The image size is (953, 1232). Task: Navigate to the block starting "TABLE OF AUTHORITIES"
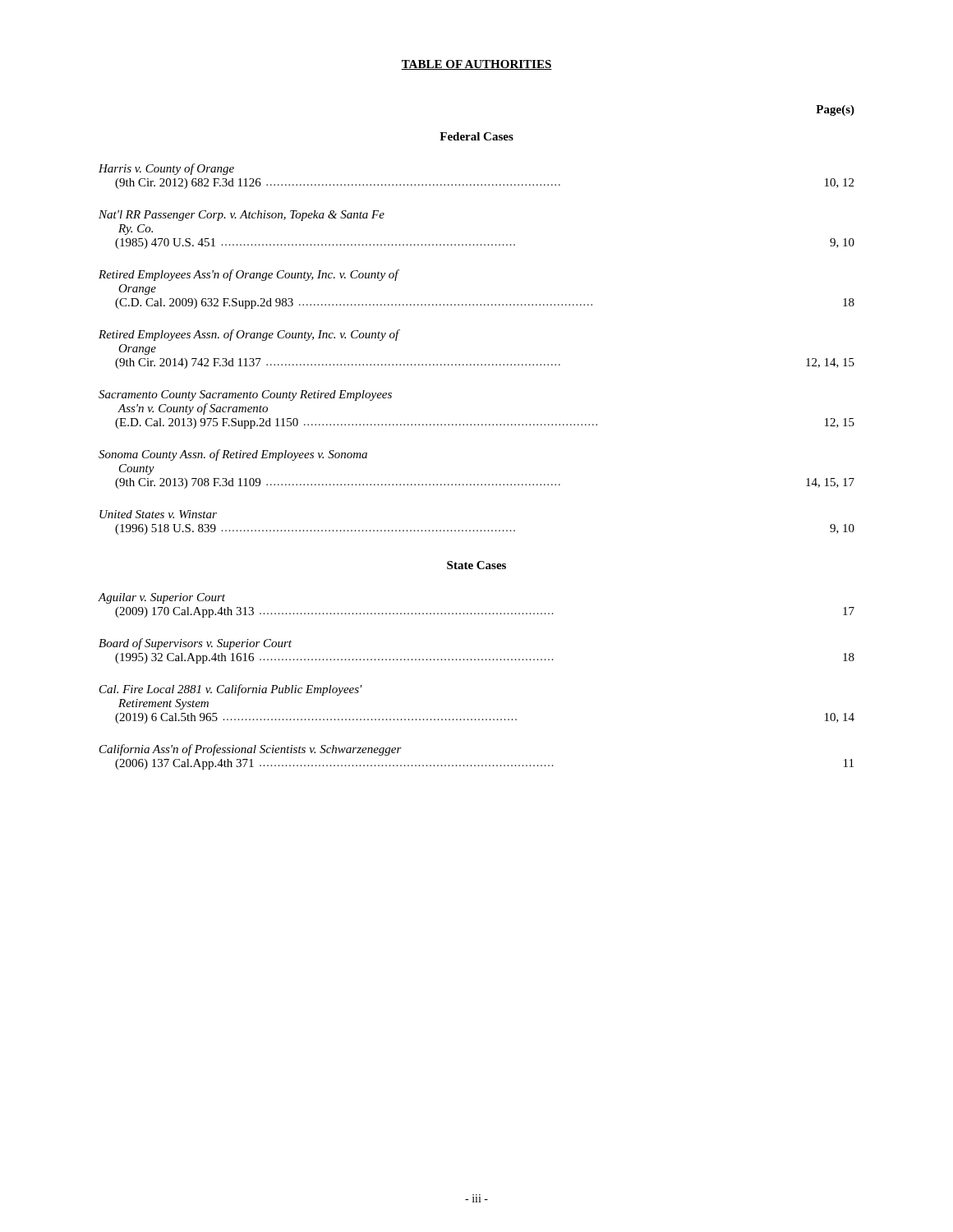click(x=476, y=64)
